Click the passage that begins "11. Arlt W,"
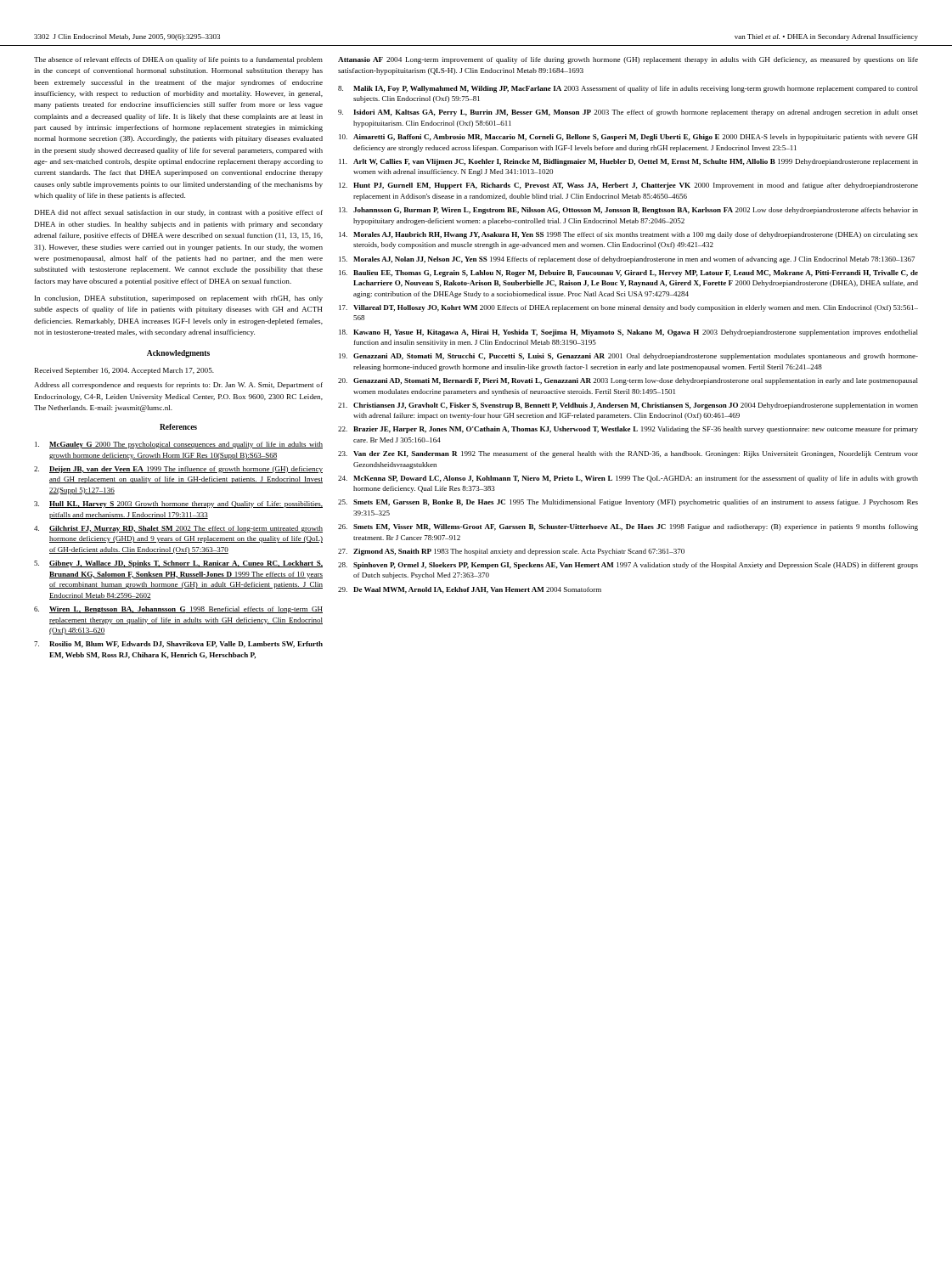This screenshot has height=1274, width=952. click(628, 167)
